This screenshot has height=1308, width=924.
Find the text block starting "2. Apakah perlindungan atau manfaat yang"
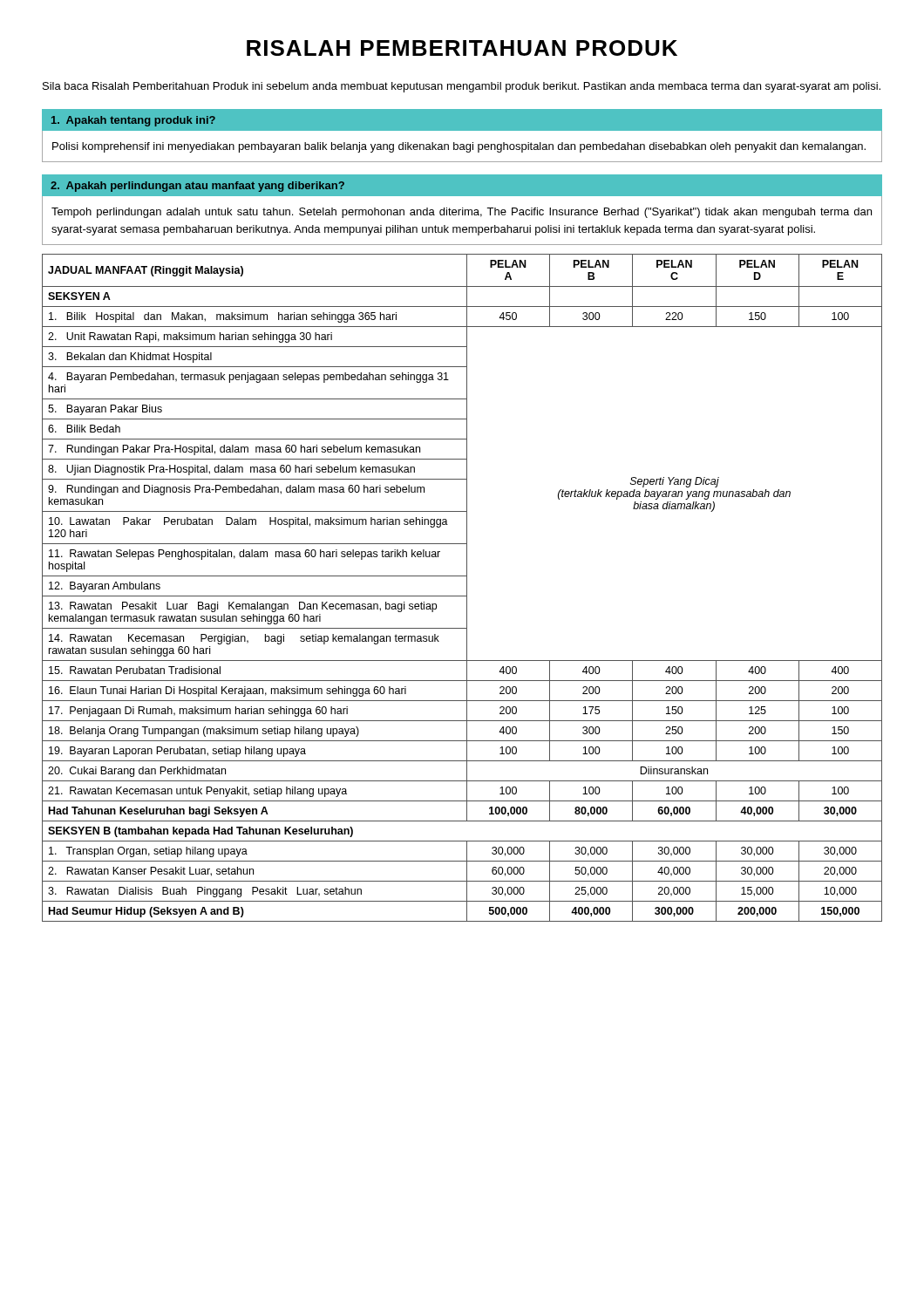point(198,185)
